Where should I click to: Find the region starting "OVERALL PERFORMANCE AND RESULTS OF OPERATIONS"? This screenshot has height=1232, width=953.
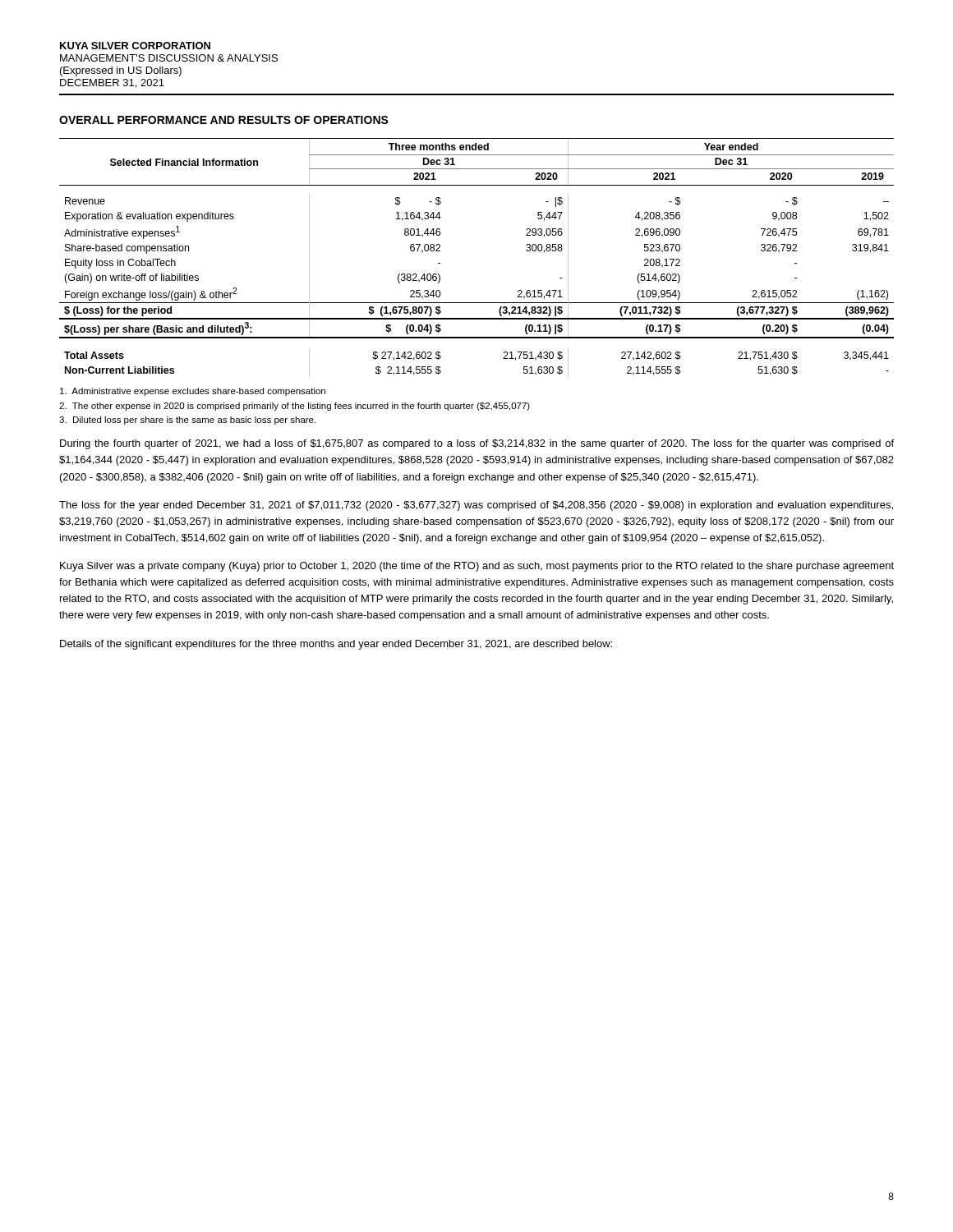coord(224,120)
